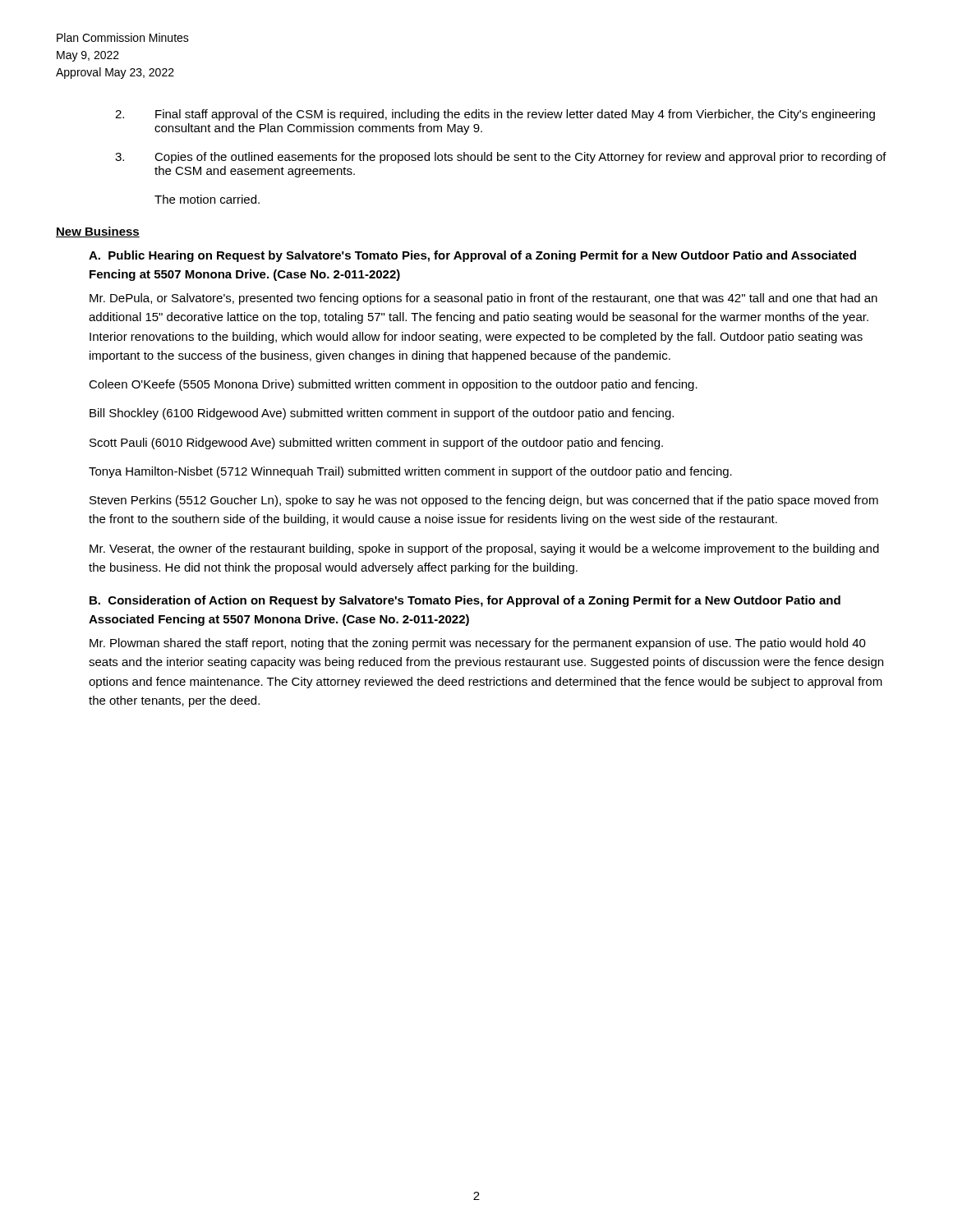Image resolution: width=953 pixels, height=1232 pixels.
Task: Click the passage that begins "Tonya Hamilton-Nisbet (5712 Winnequah Trail)"
Action: click(493, 471)
